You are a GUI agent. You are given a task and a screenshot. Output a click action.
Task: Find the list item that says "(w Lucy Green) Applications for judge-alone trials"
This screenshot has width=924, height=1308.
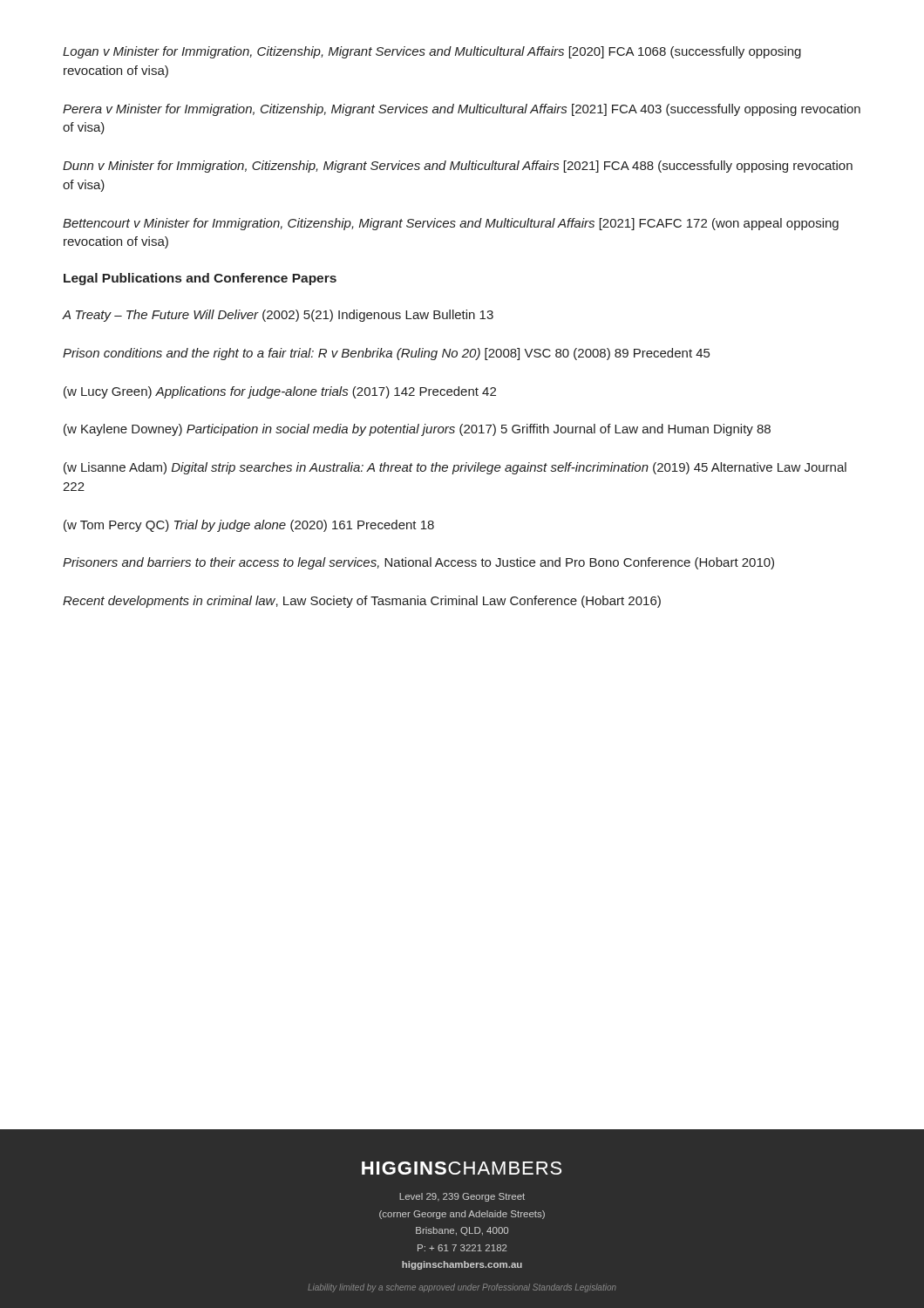pyautogui.click(x=280, y=391)
